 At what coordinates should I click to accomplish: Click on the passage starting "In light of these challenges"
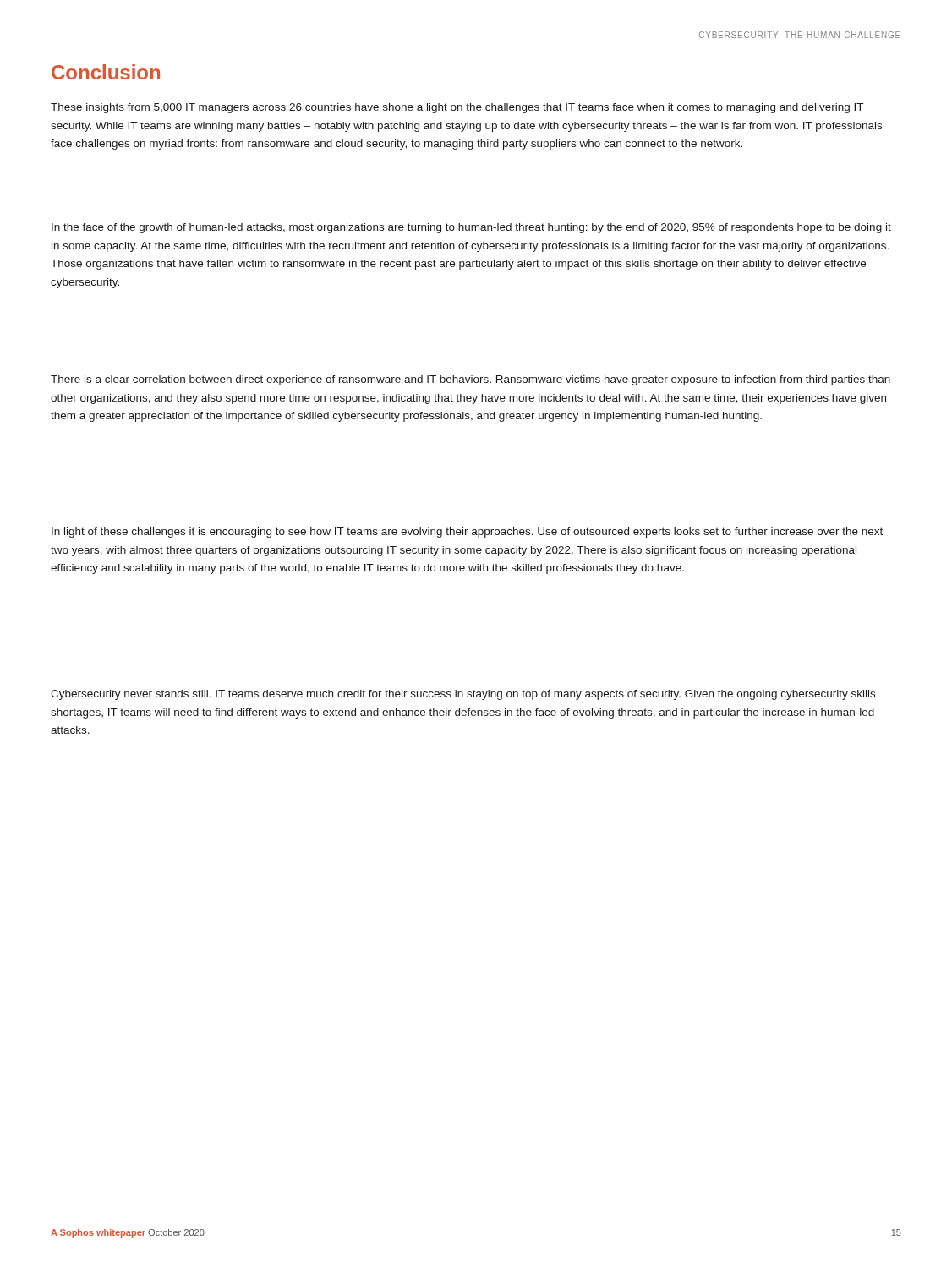tap(467, 550)
